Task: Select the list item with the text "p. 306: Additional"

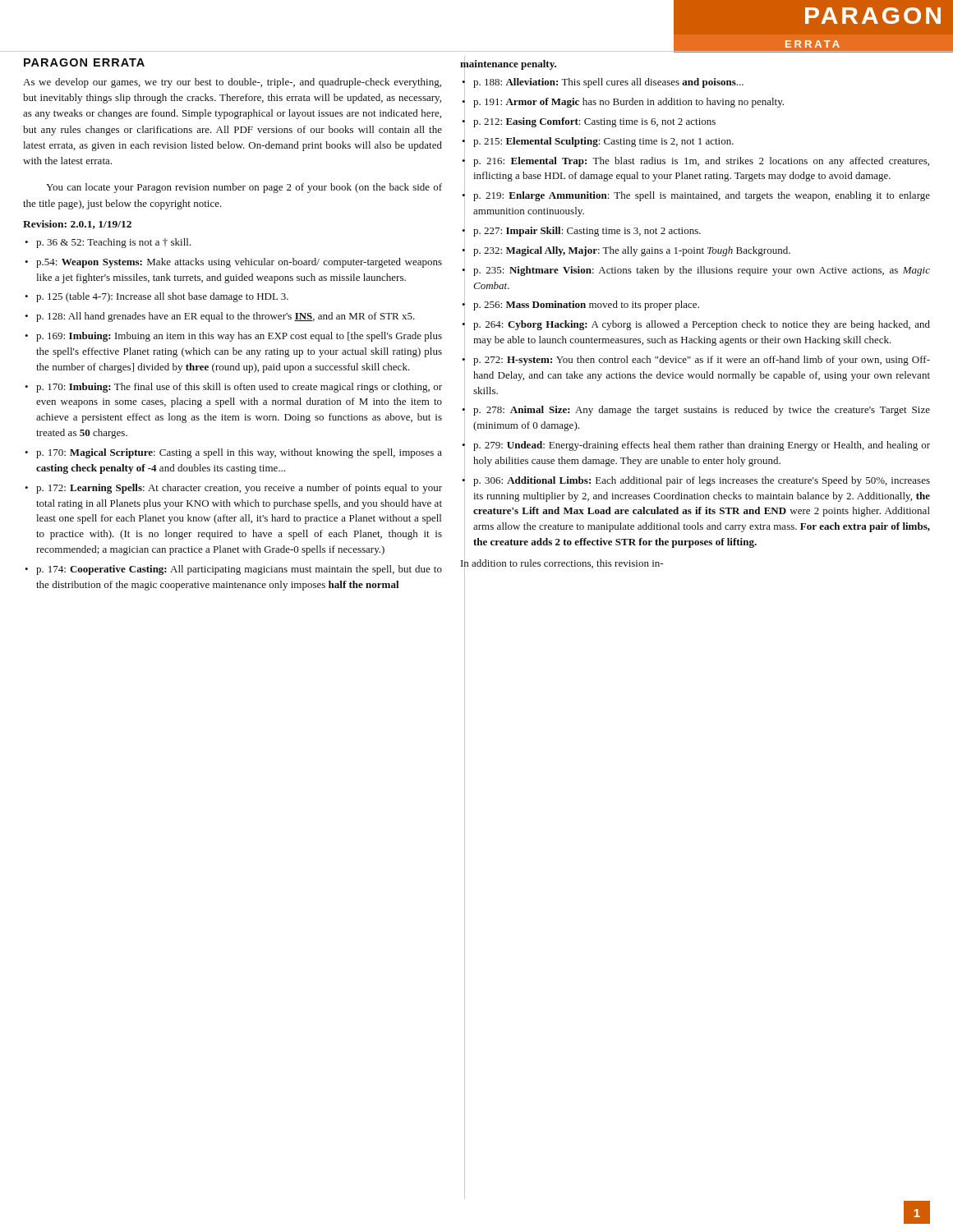Action: tap(695, 512)
